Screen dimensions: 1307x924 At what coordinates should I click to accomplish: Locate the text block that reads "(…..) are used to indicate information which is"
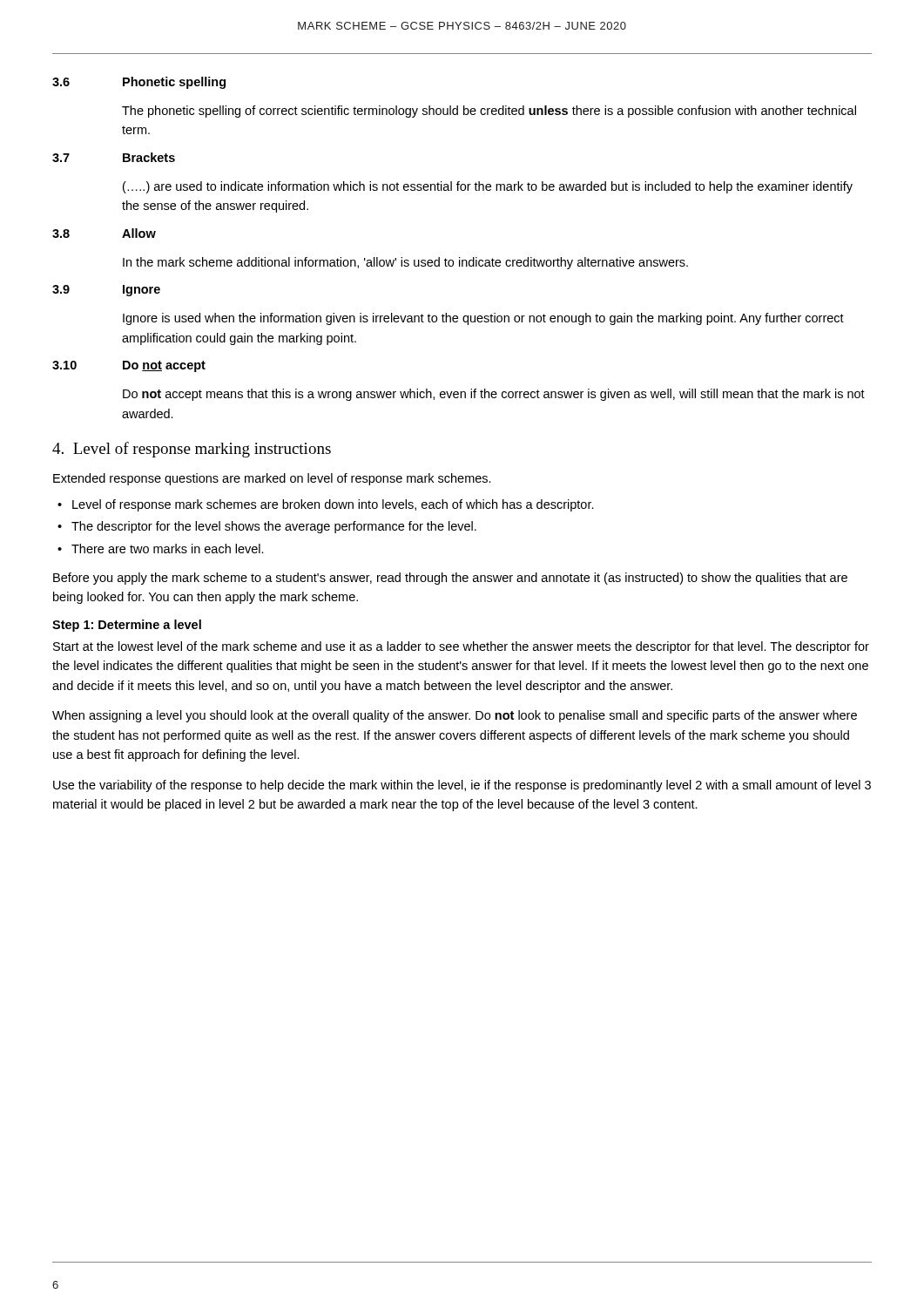(487, 196)
